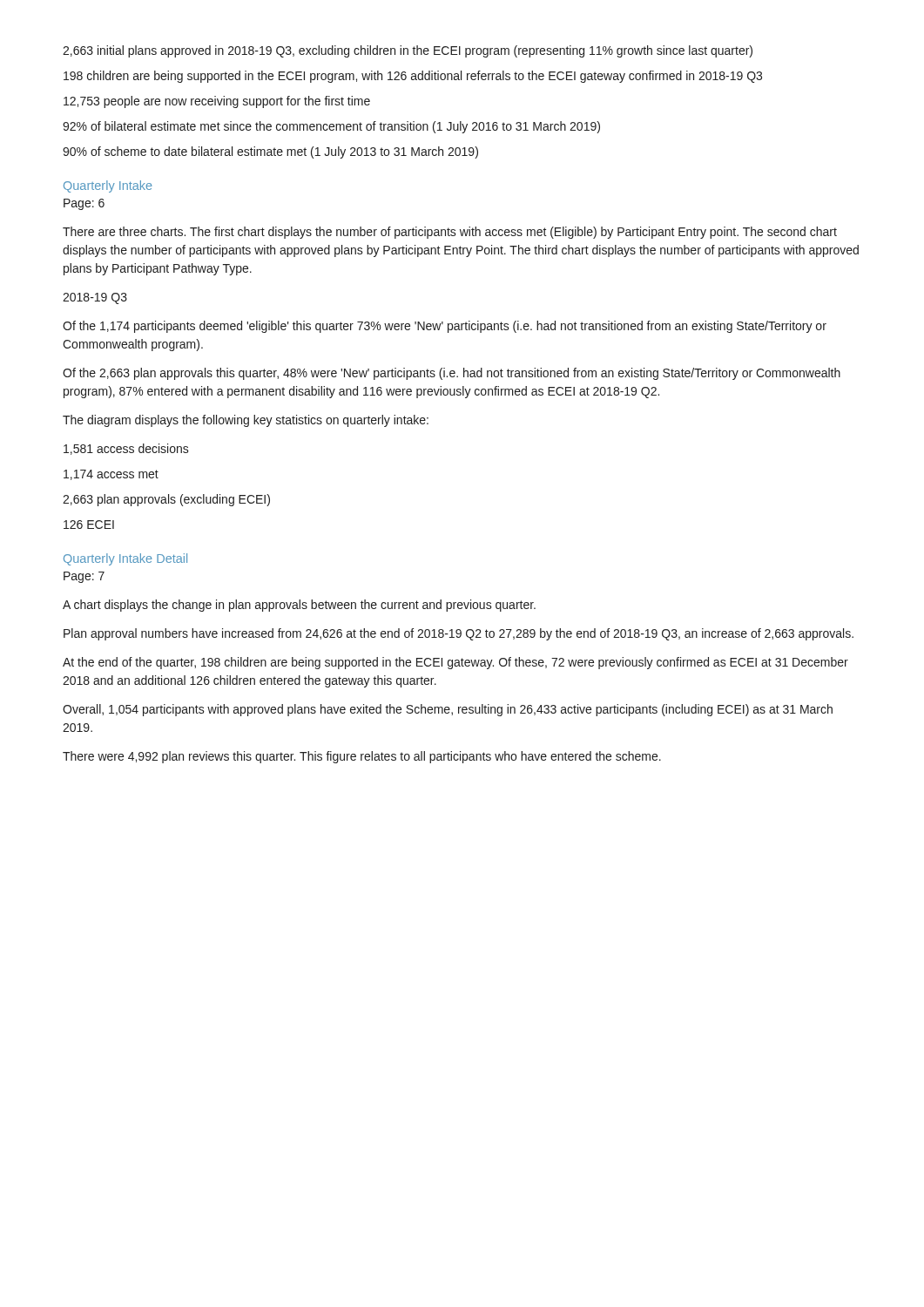Locate the text starting "198 children are"
Screen dimensions: 1307x924
click(x=413, y=76)
